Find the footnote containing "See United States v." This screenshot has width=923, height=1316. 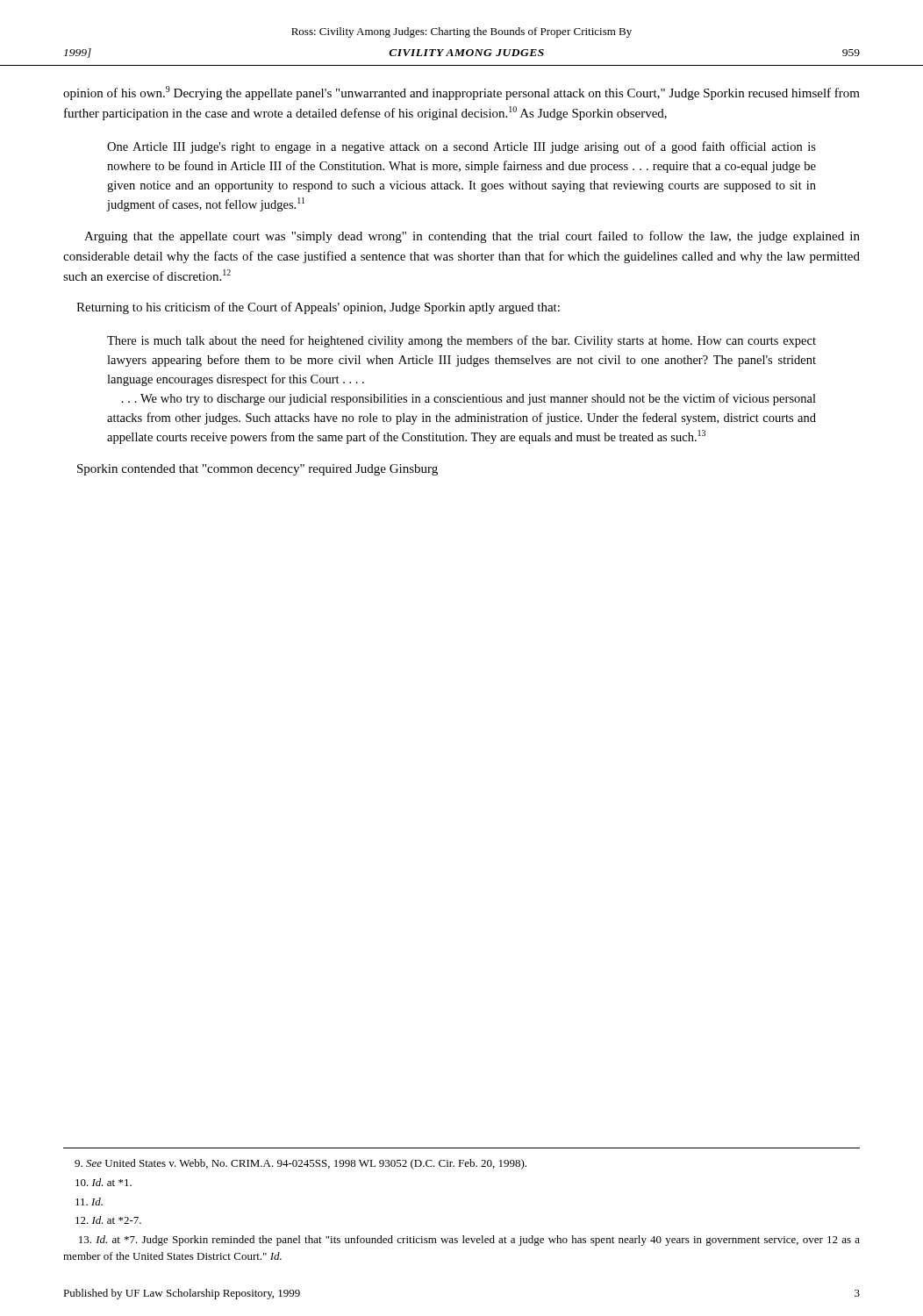click(295, 1163)
